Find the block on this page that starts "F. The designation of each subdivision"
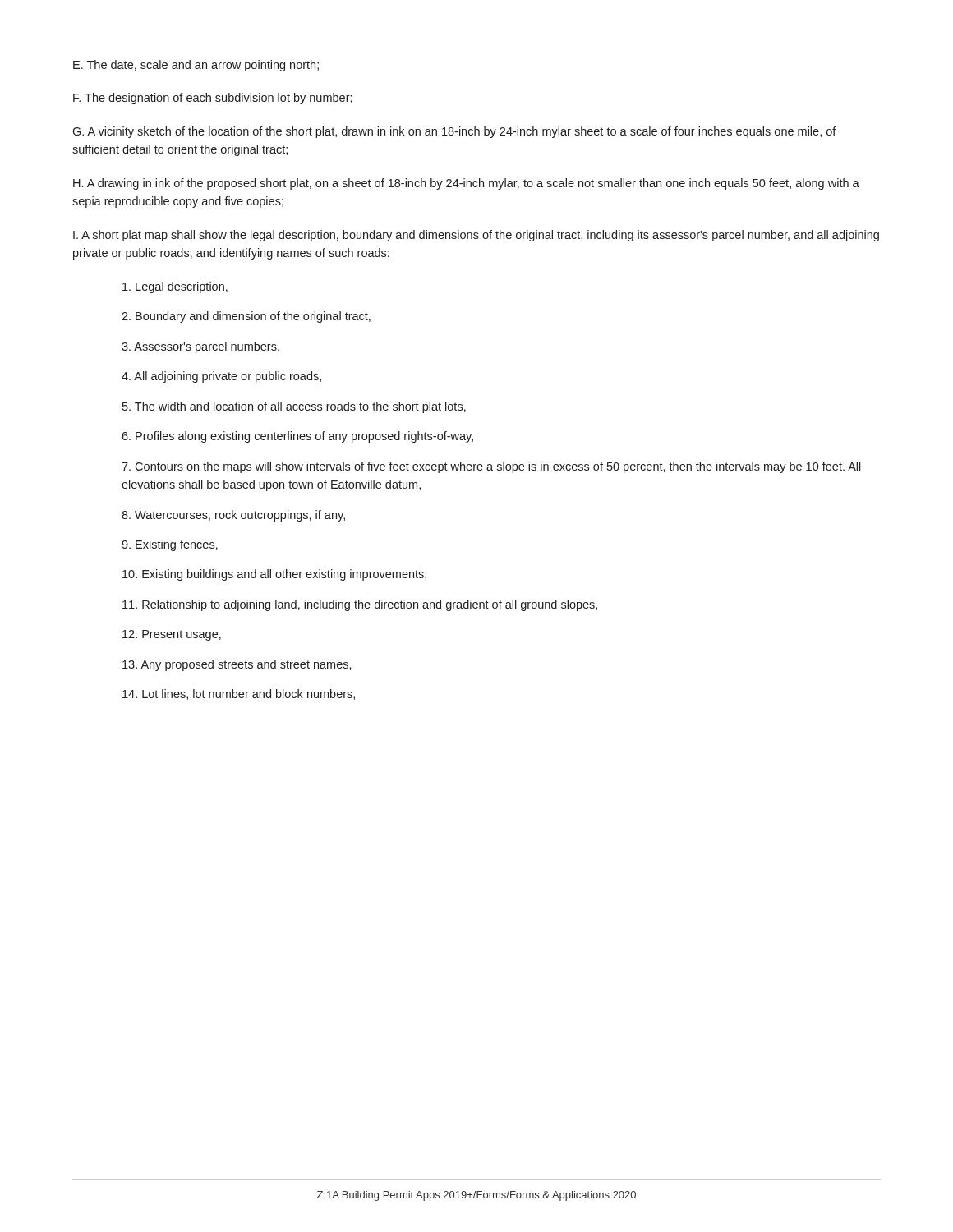The height and width of the screenshot is (1232, 953). [x=213, y=98]
